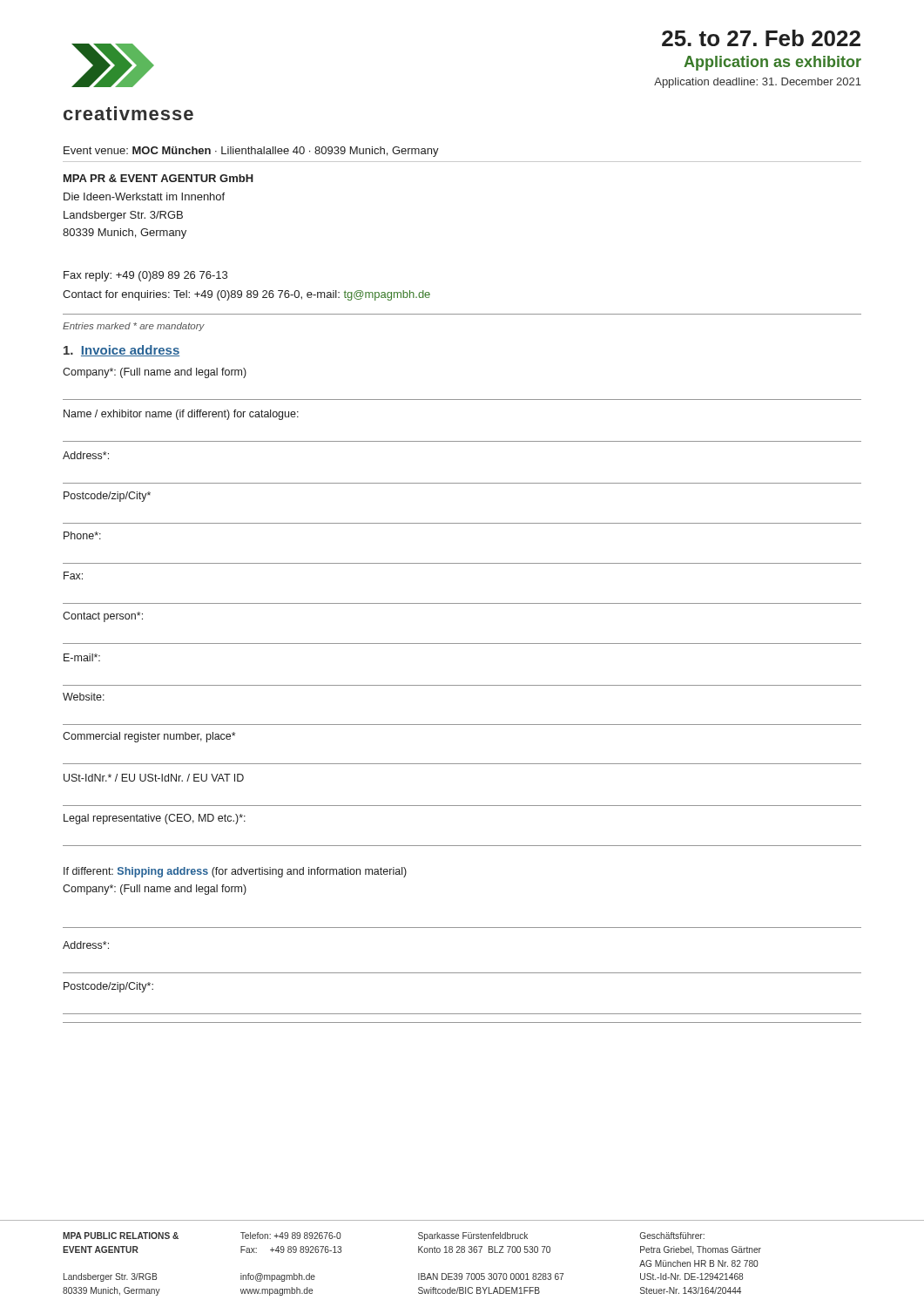The width and height of the screenshot is (924, 1307).
Task: Point to the element starting "Fax reply: +49 (0)89"
Action: [247, 285]
